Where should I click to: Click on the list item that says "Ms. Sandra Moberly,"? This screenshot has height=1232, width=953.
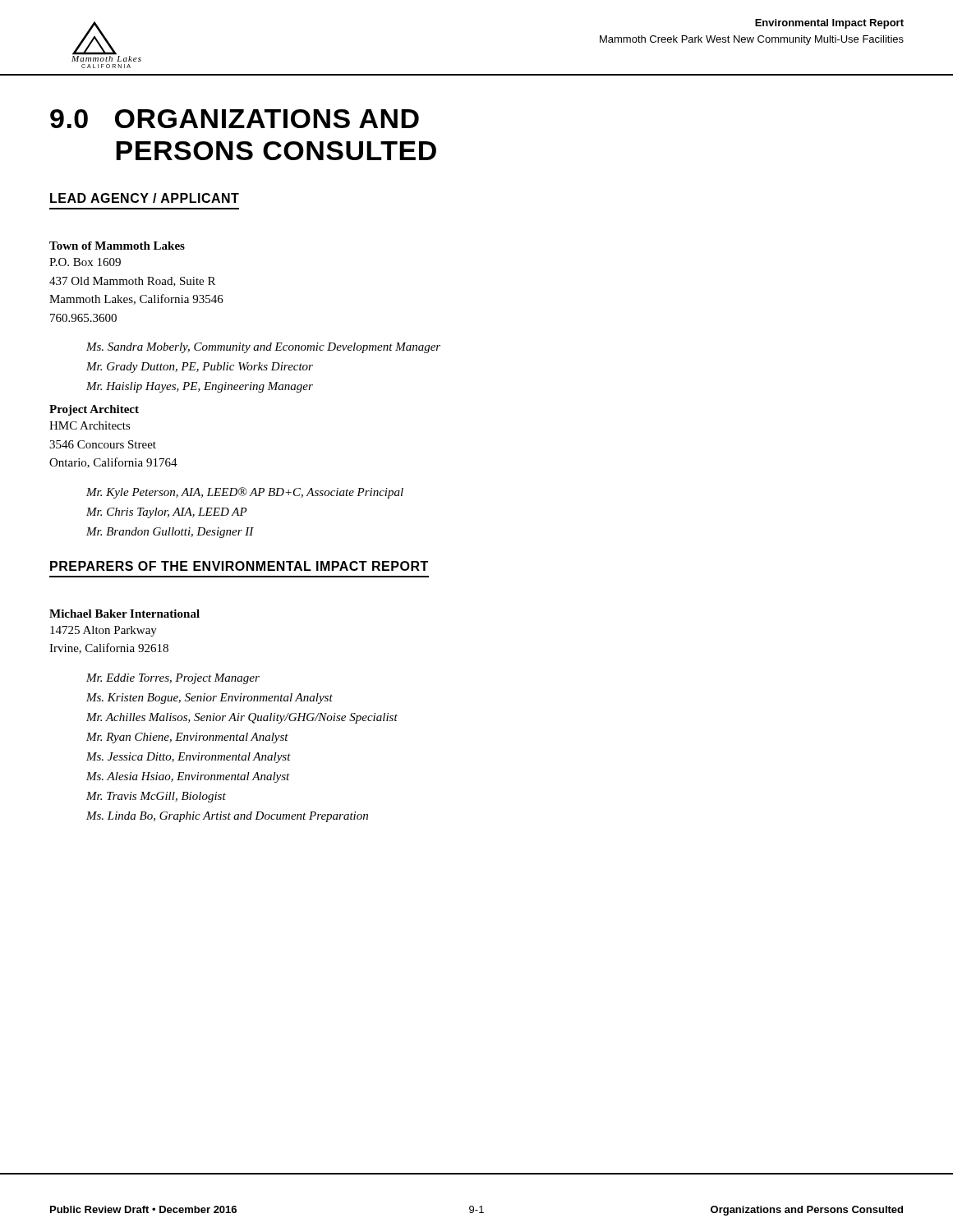(x=263, y=348)
